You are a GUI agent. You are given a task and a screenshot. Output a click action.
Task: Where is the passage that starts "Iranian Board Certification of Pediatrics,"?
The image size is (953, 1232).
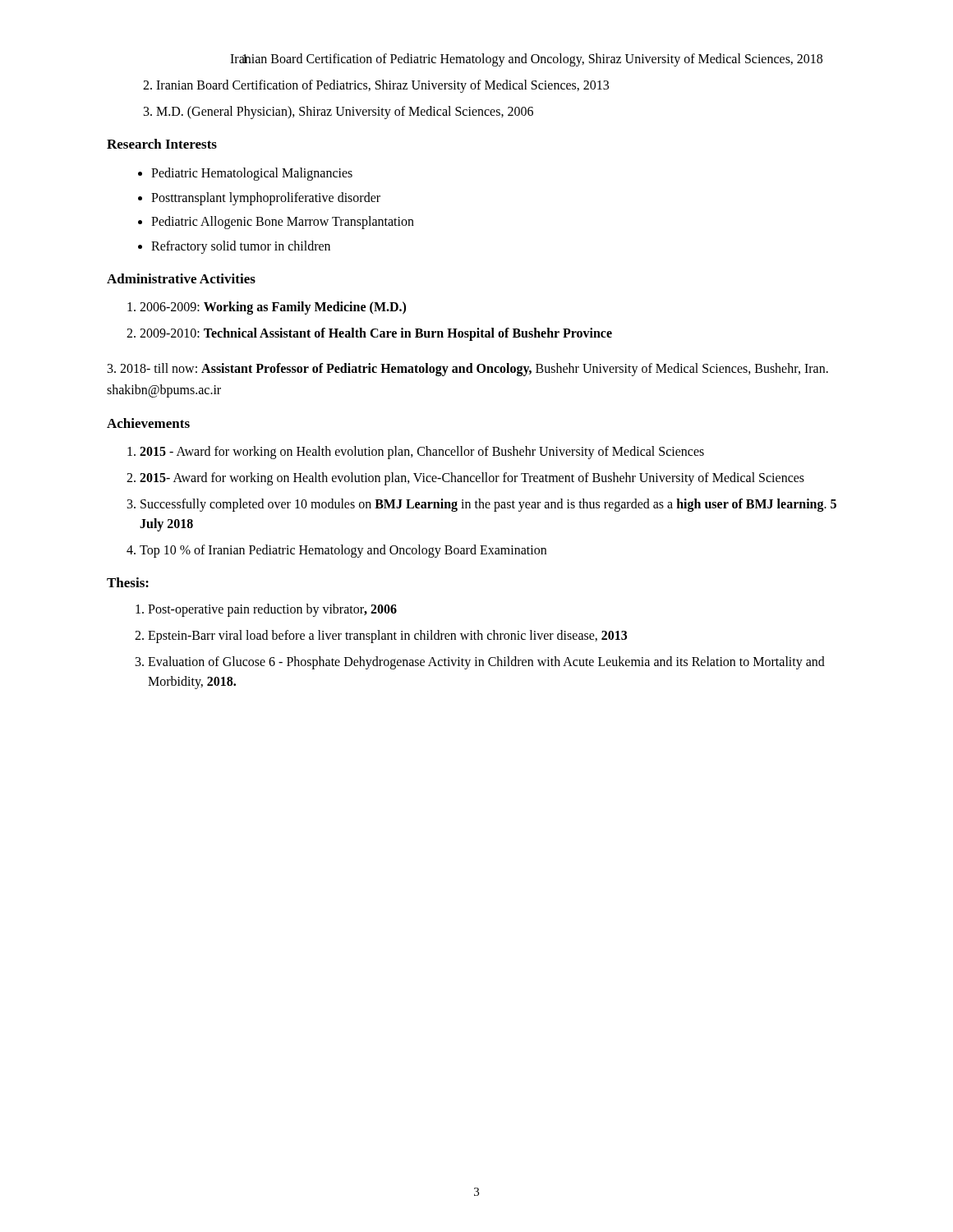coord(476,85)
